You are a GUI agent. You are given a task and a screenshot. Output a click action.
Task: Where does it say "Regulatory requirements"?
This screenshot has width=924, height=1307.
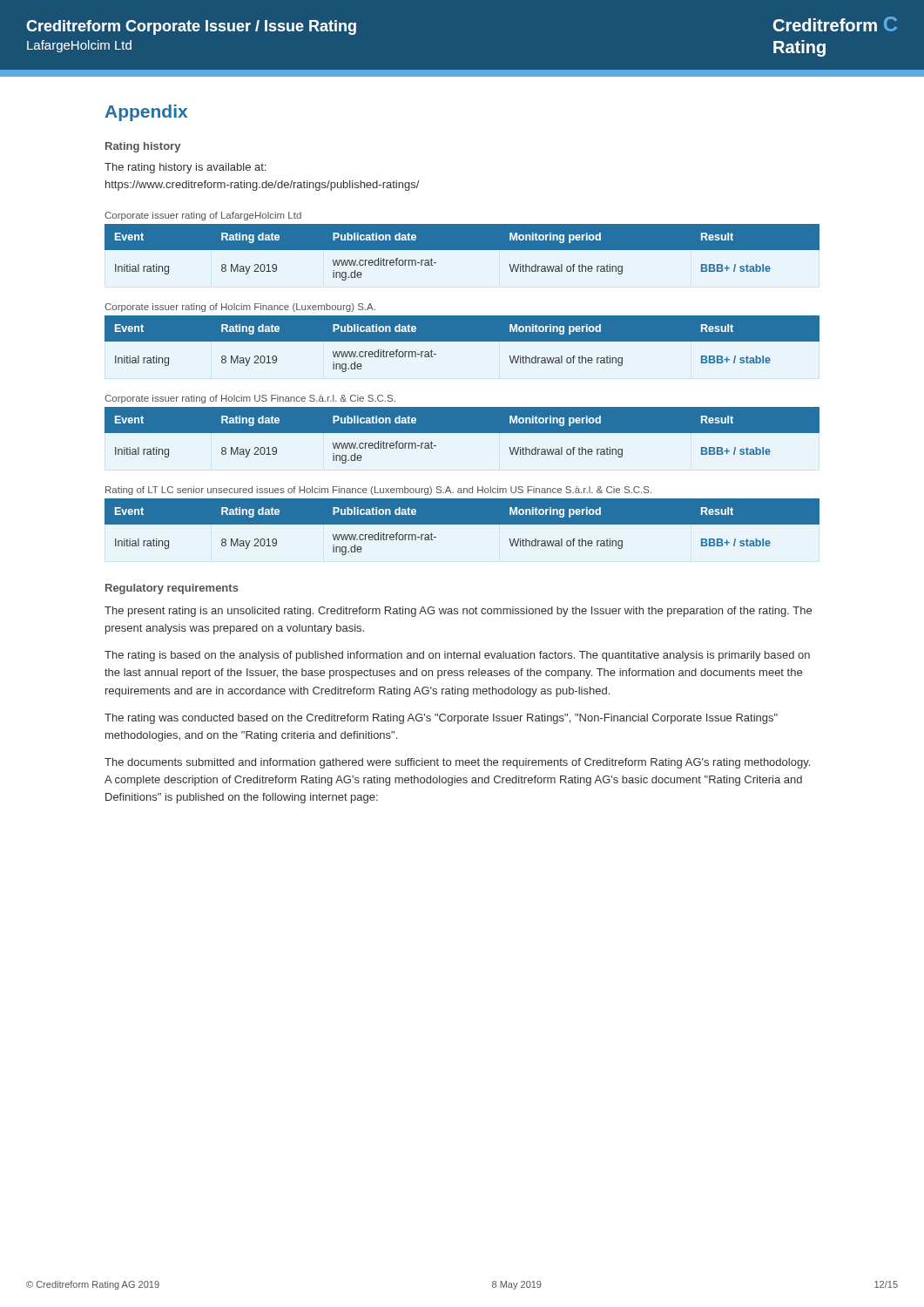[x=171, y=588]
